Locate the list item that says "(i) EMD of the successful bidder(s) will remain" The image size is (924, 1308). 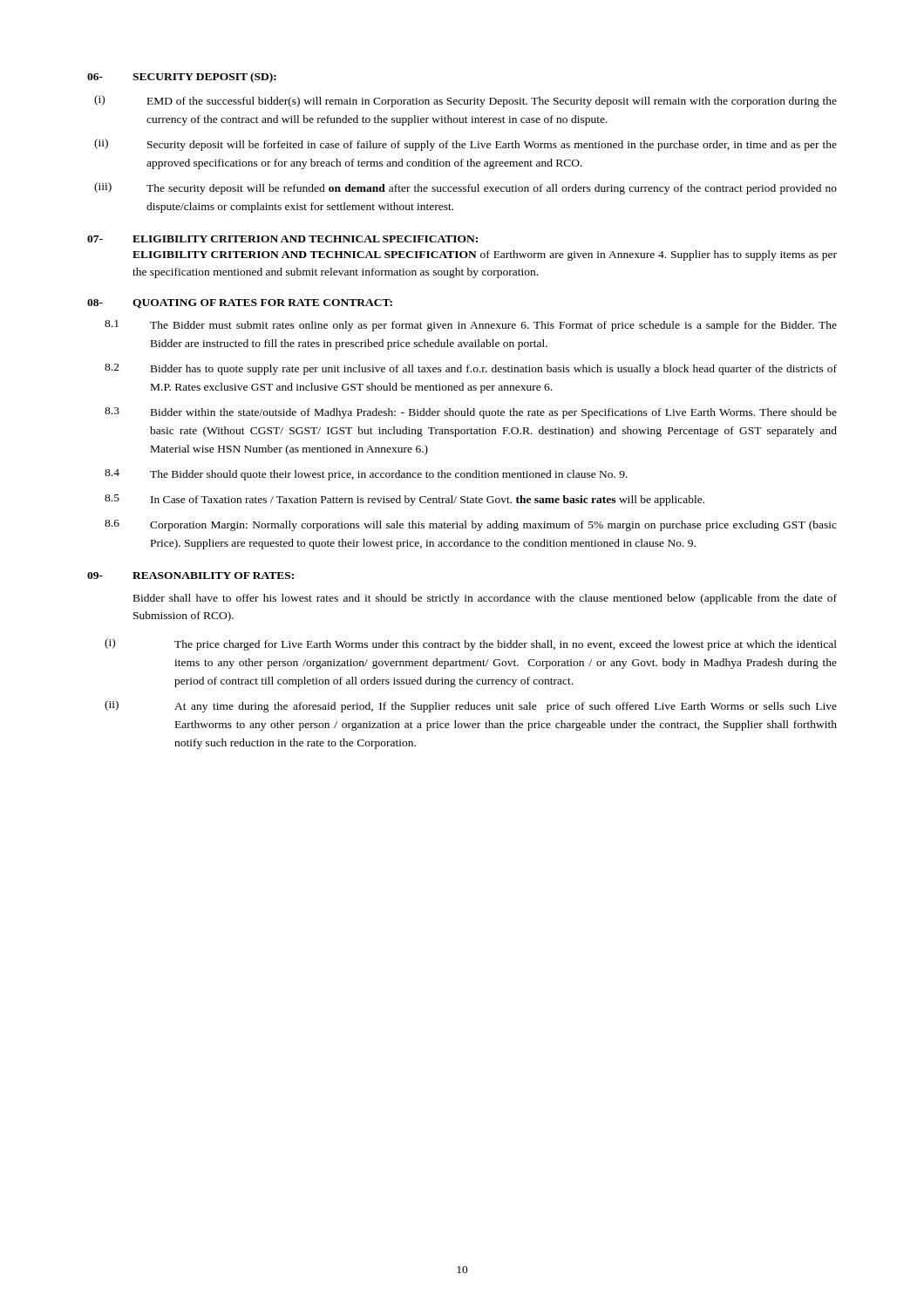462,111
